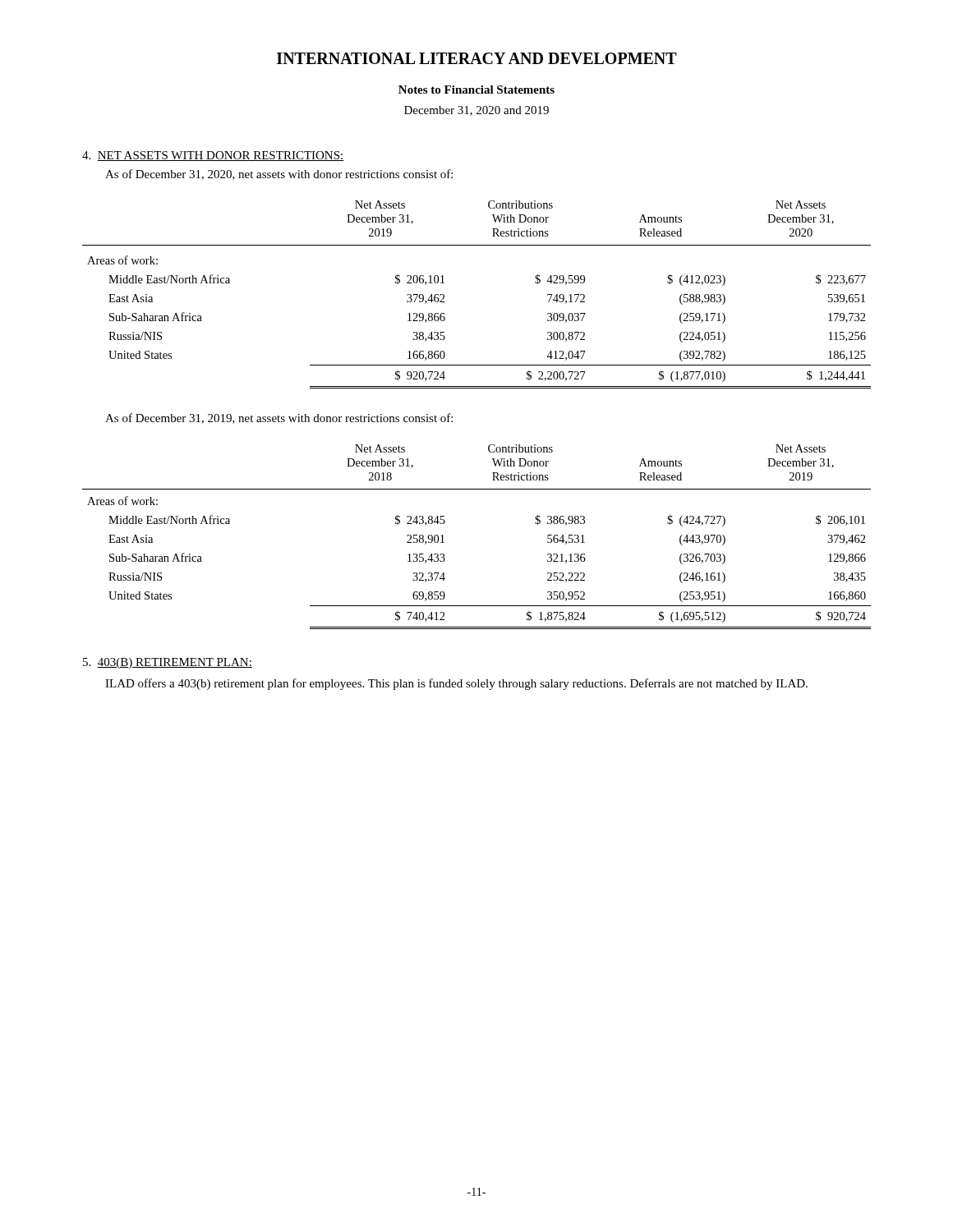The image size is (953, 1232).
Task: Find the section header on this page that starts "4. NET ASSETS WITH"
Action: click(x=213, y=155)
